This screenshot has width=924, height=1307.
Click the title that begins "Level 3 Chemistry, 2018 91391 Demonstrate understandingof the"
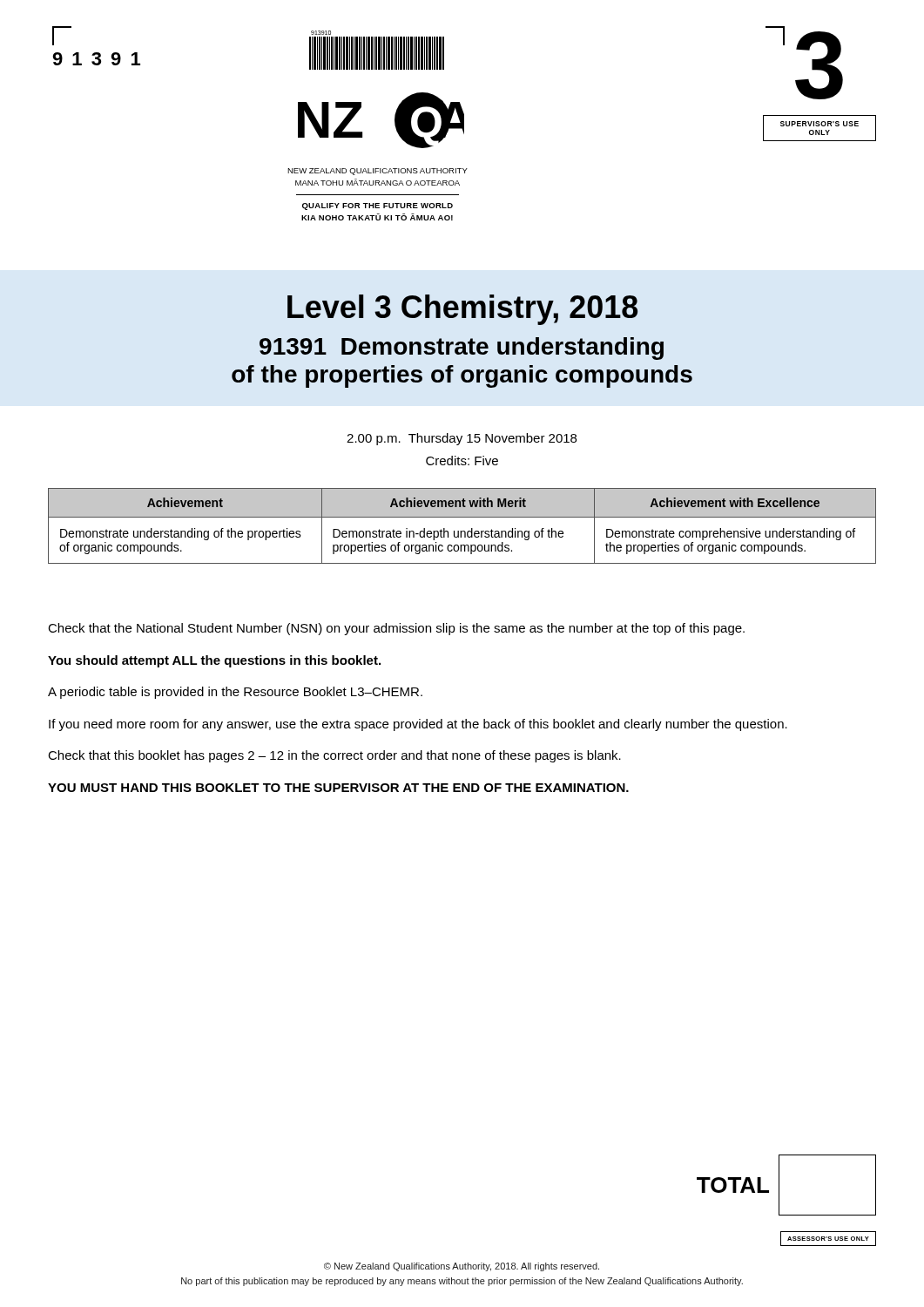[462, 339]
